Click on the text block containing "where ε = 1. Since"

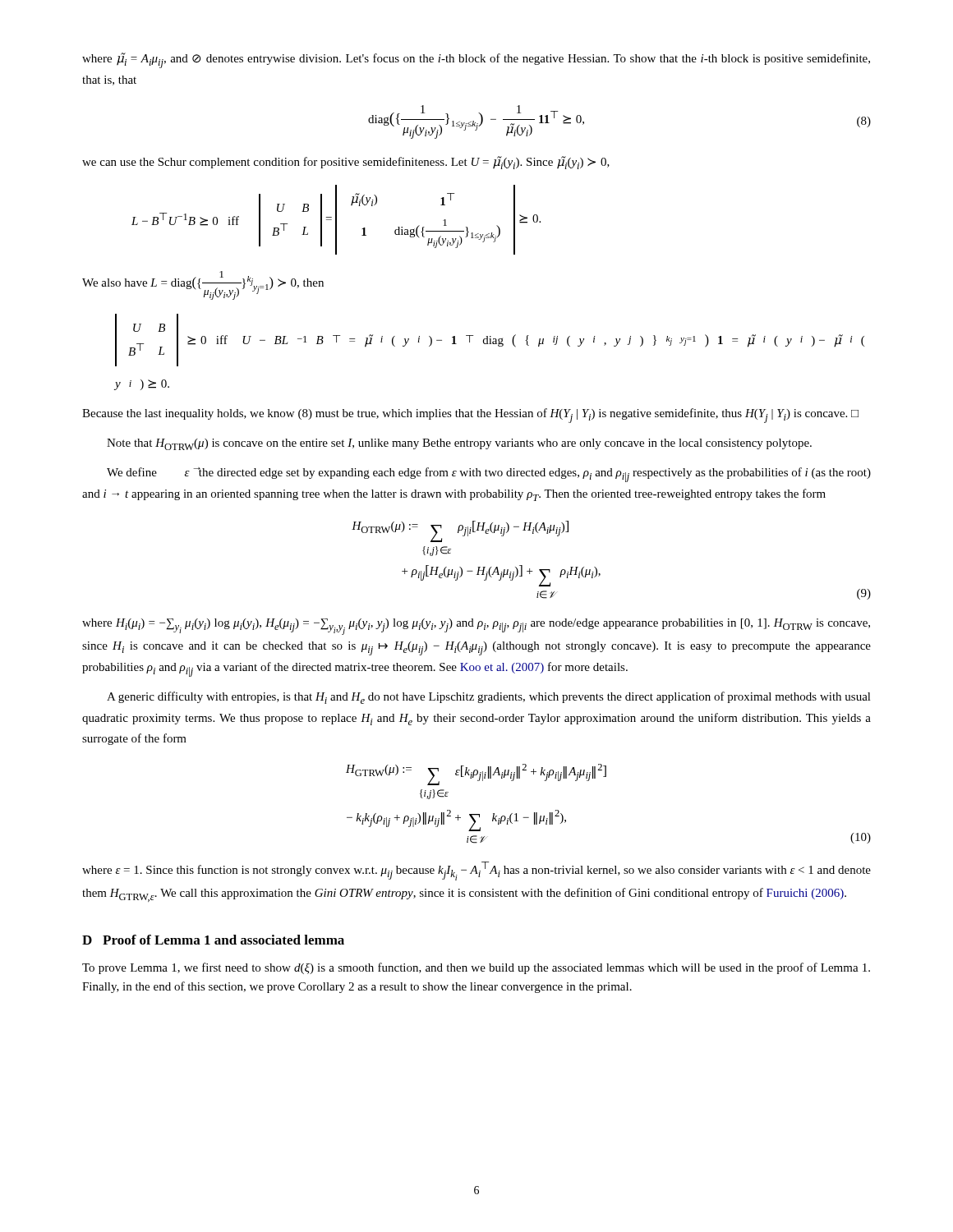point(476,882)
